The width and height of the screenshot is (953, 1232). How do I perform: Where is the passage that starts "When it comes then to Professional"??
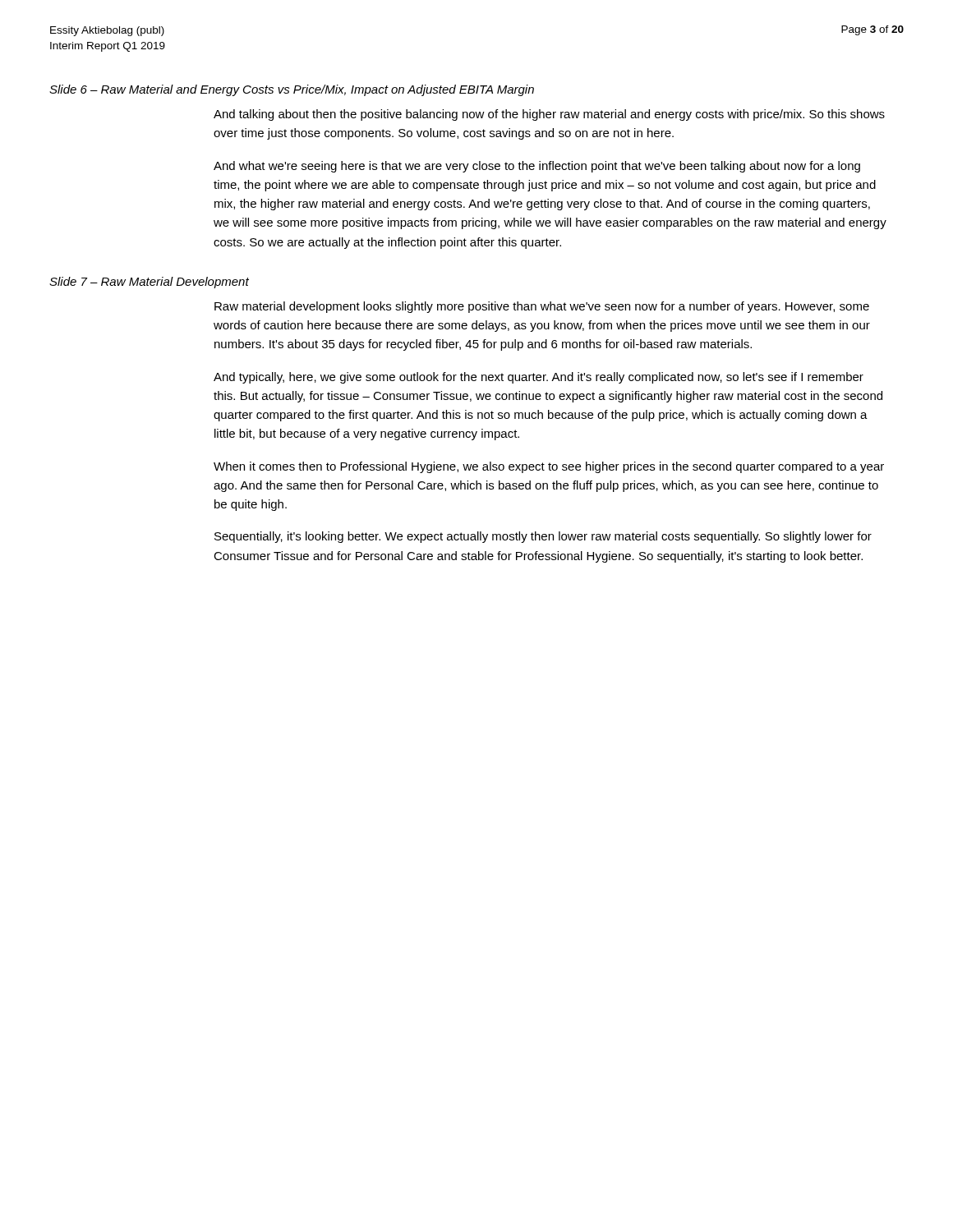coord(549,485)
